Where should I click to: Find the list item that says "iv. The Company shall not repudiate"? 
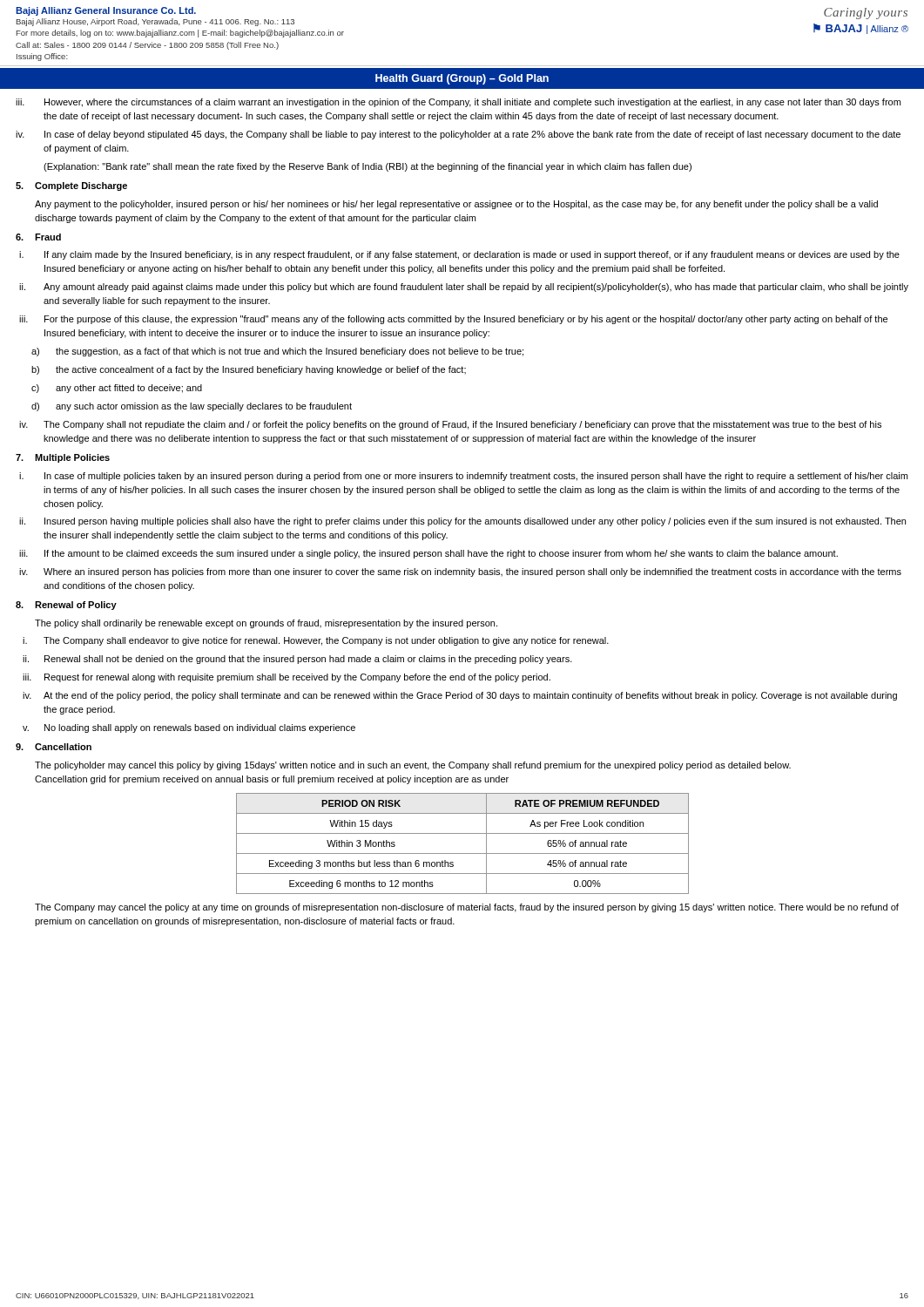coord(464,432)
